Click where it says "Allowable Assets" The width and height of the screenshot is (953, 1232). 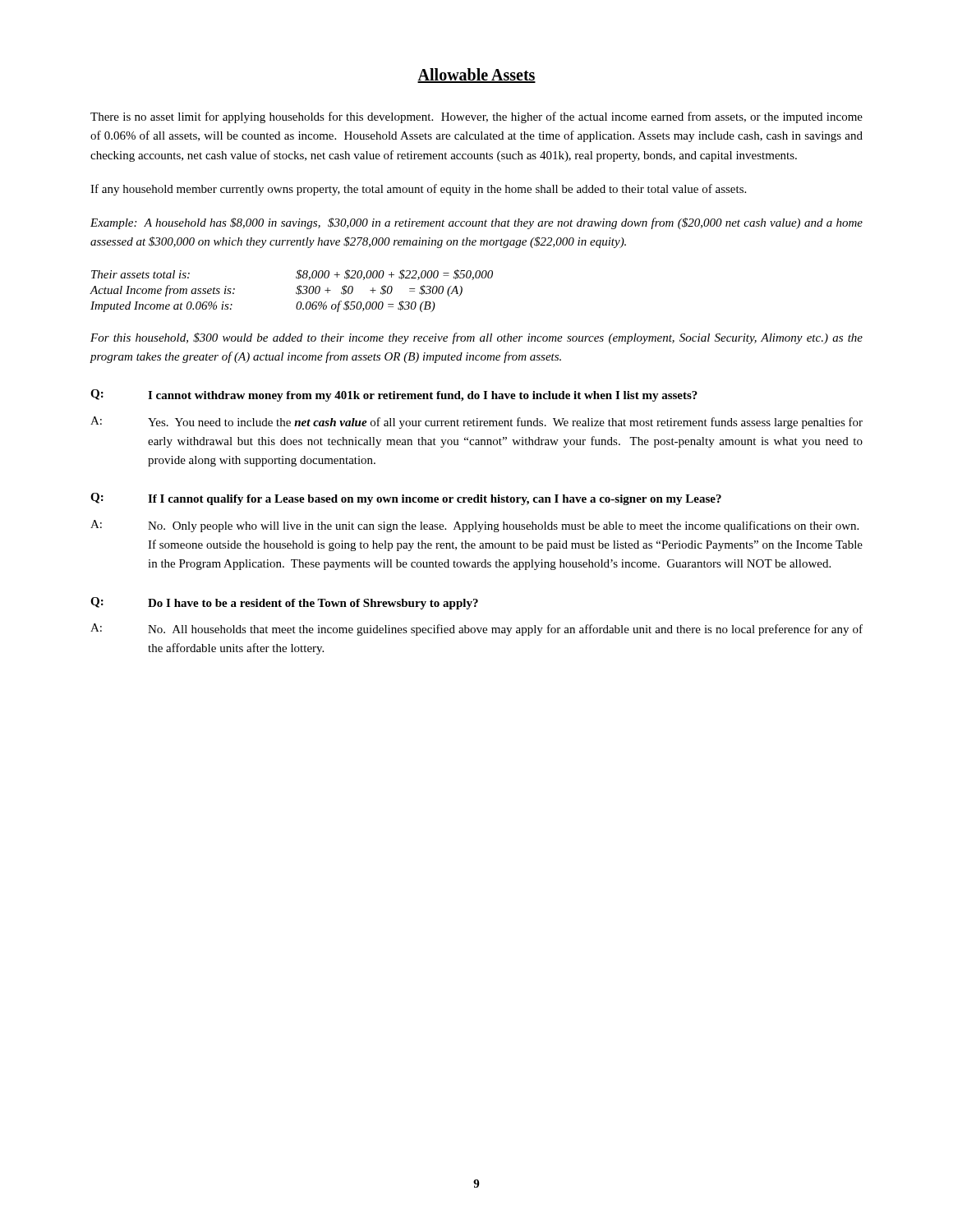click(x=476, y=75)
